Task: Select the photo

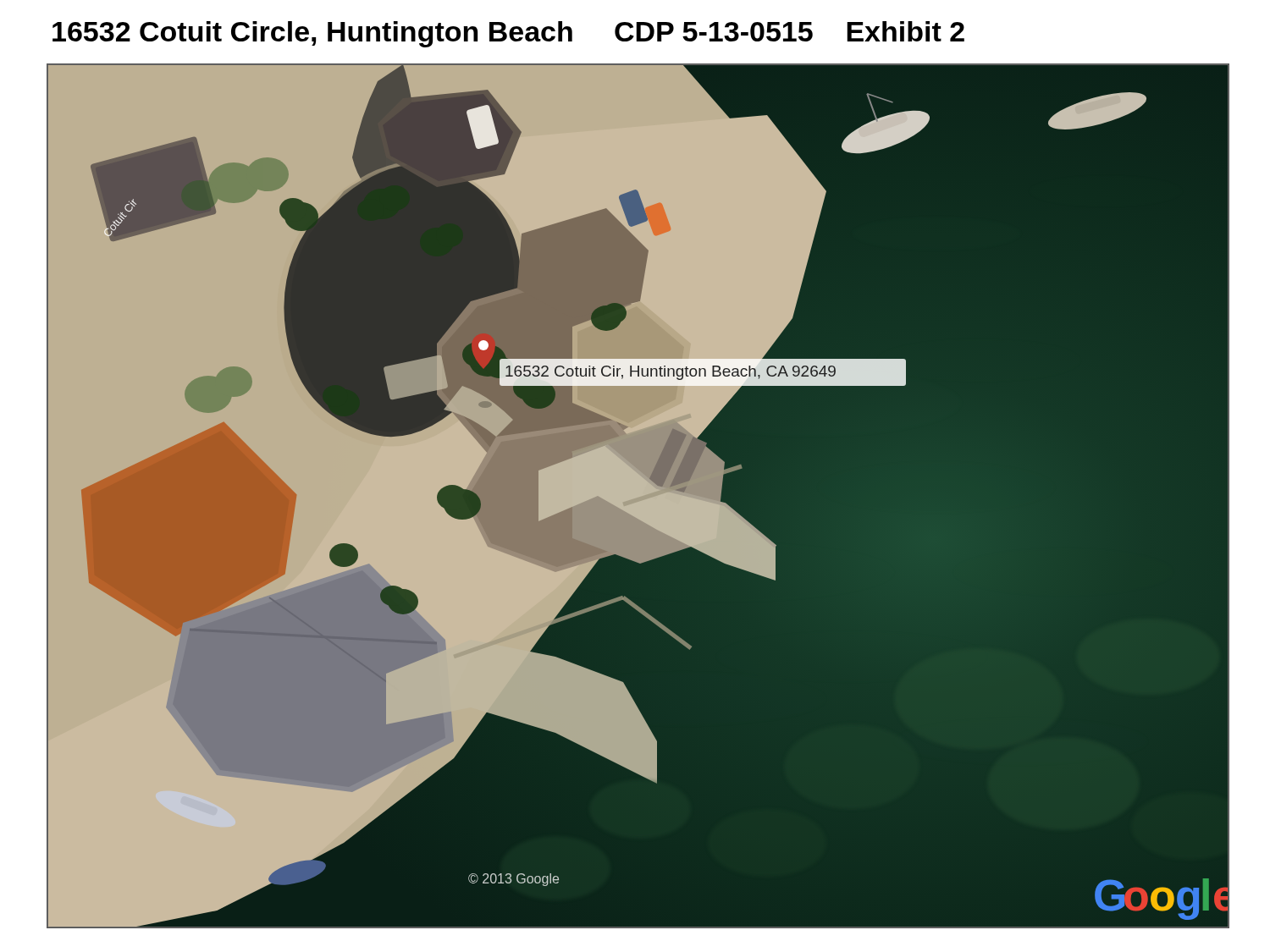Action: [638, 496]
